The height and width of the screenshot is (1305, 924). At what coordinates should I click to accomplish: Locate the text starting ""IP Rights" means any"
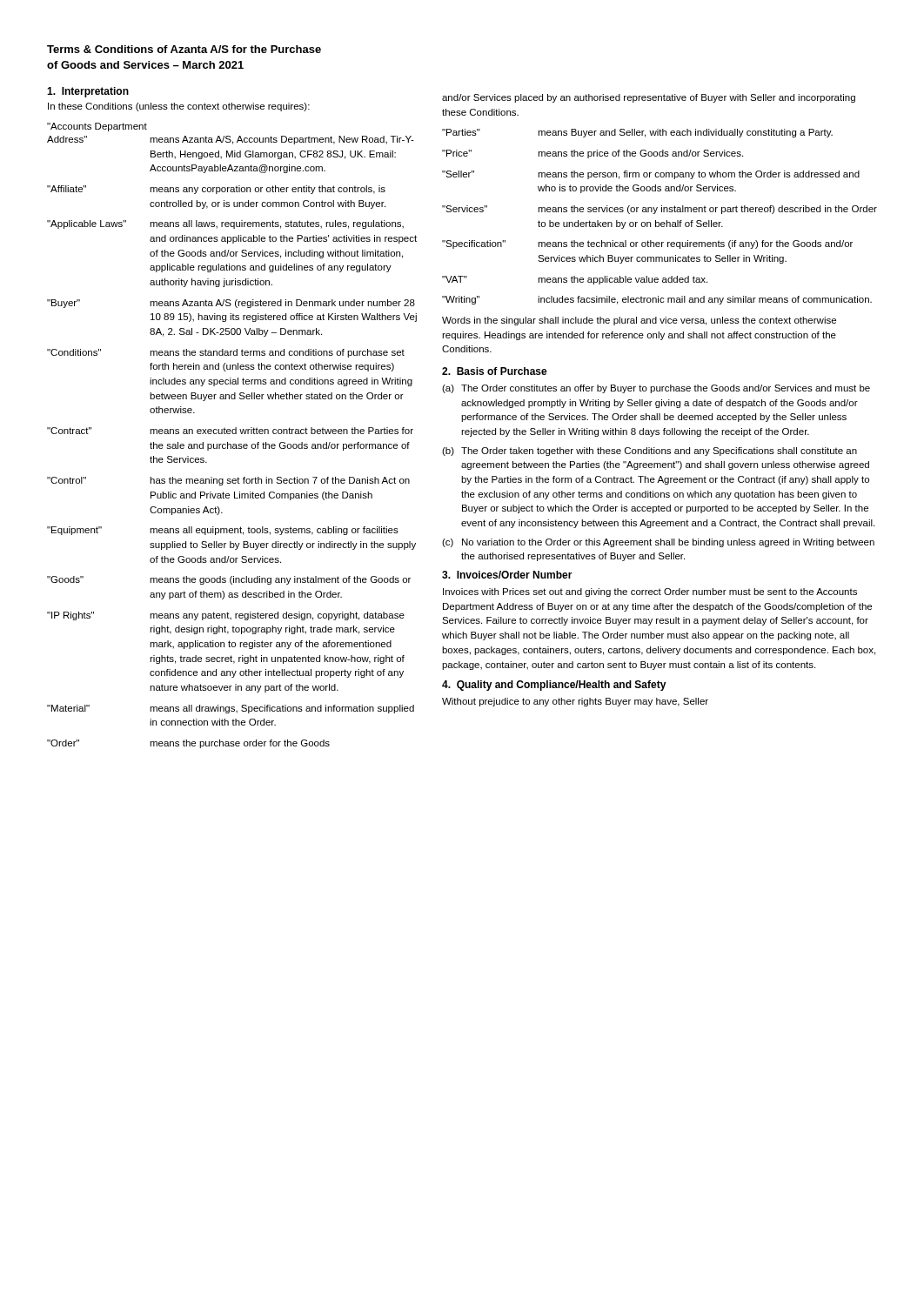pyautogui.click(x=232, y=651)
